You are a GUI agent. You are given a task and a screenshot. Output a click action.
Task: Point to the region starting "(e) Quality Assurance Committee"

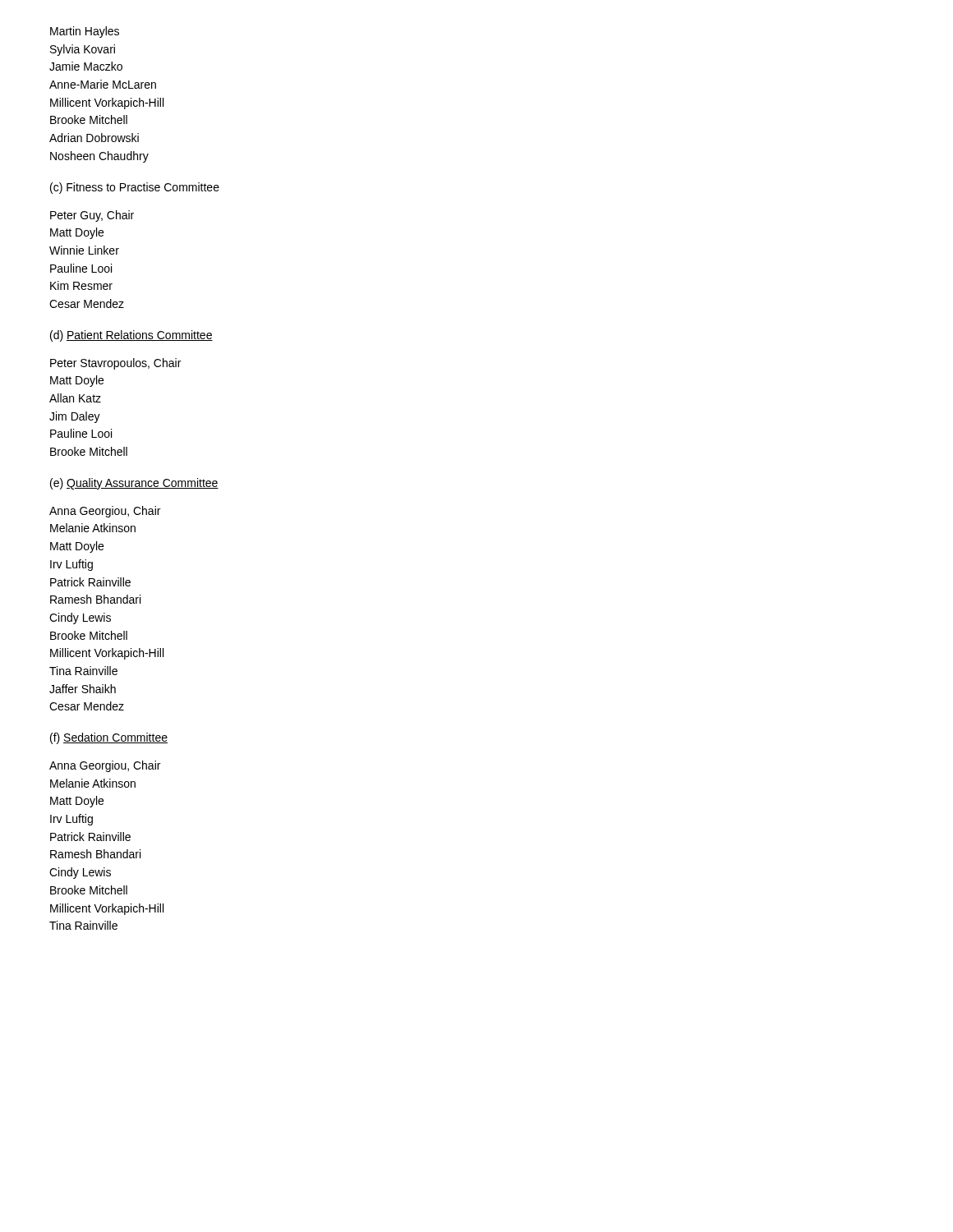click(x=134, y=483)
